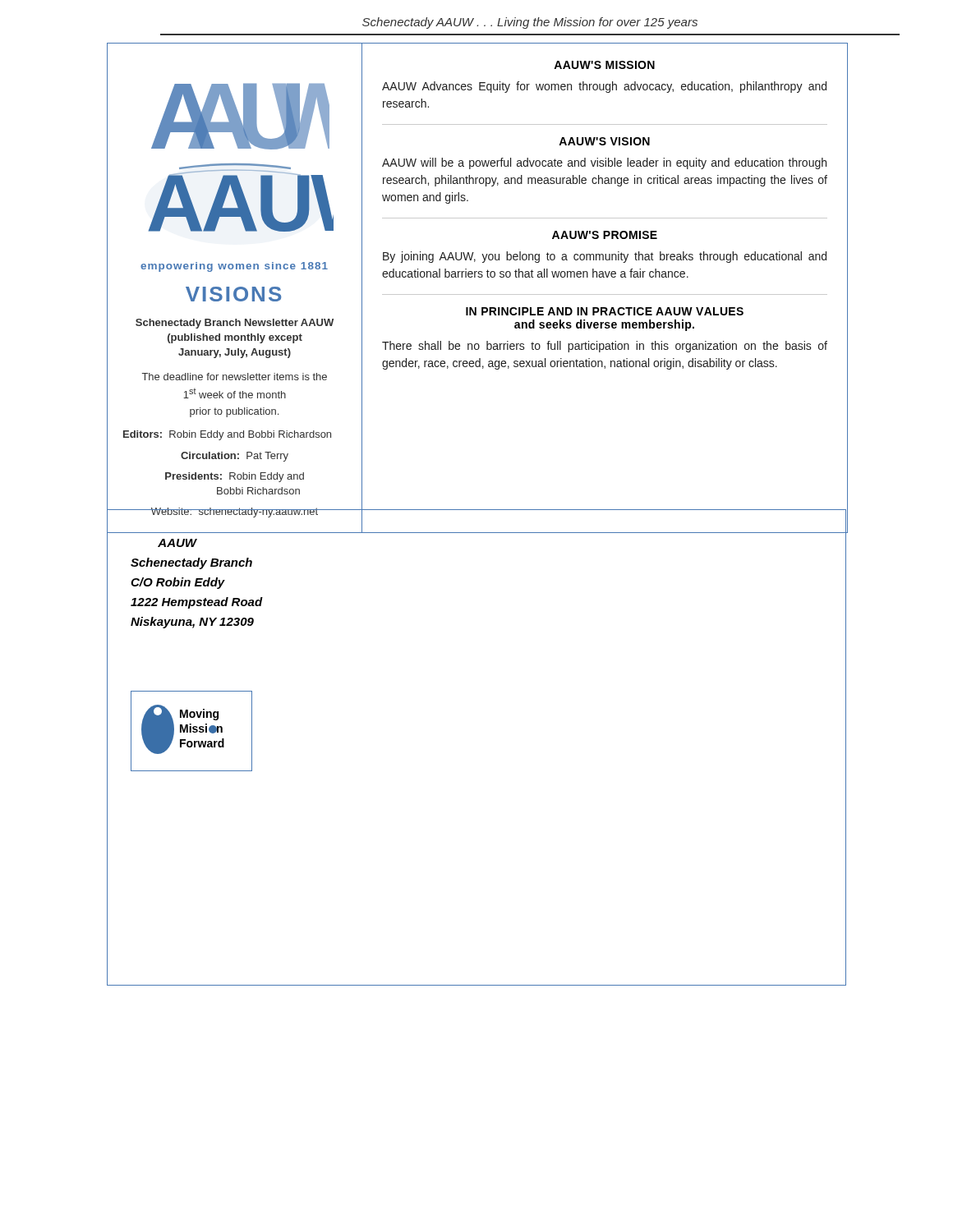Locate the element starting "Circulation: Pat Terry"
This screenshot has width=953, height=1232.
tap(235, 455)
